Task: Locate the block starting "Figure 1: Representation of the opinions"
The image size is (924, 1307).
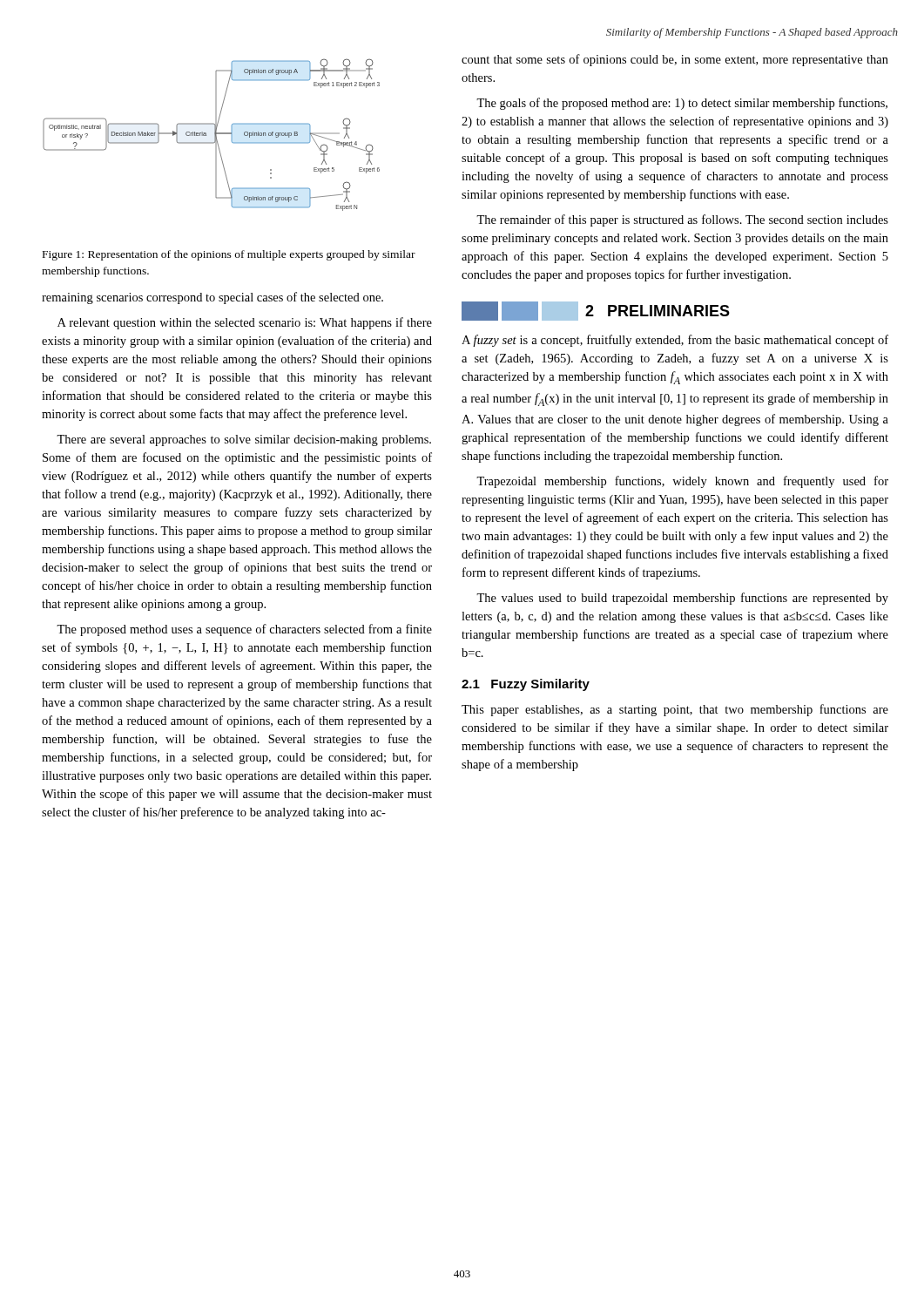Action: (228, 262)
